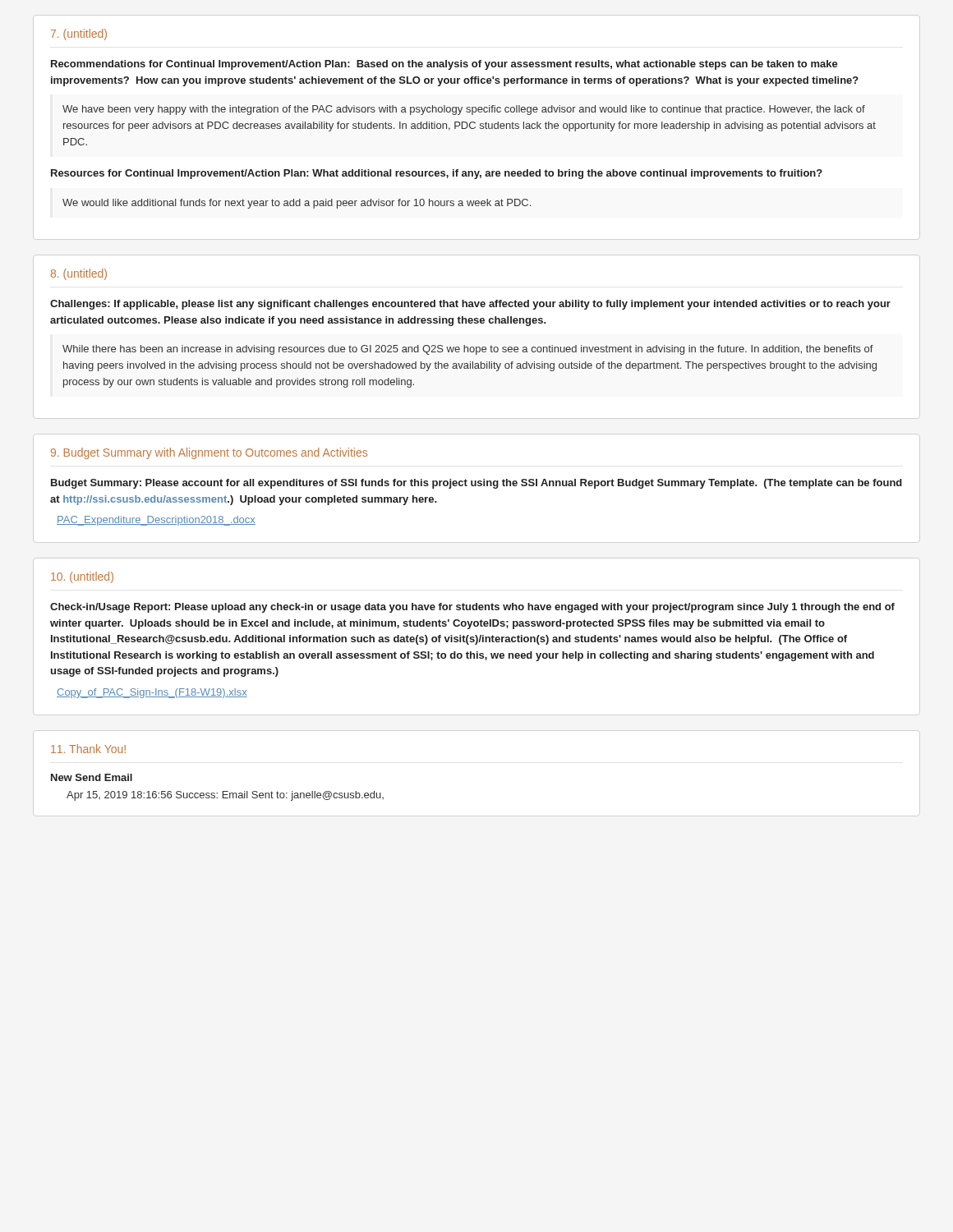953x1232 pixels.
Task: Select the text block that says "Recommendations for Continual Improvement/Action Plan: Based on"
Action: [454, 72]
